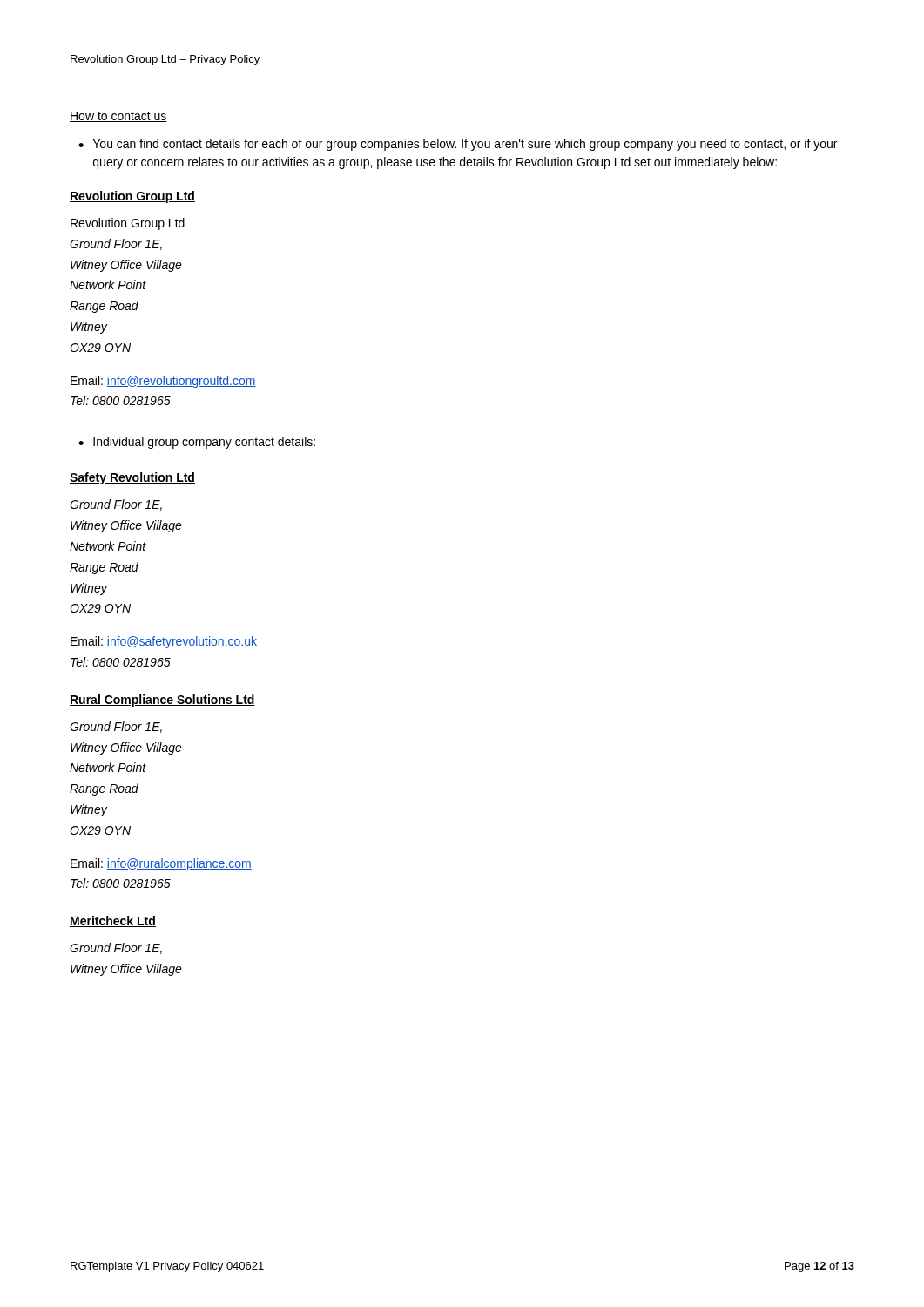Screen dimensions: 1307x924
Task: Click on the list item that reads "• You can find contact"
Action: 466,153
